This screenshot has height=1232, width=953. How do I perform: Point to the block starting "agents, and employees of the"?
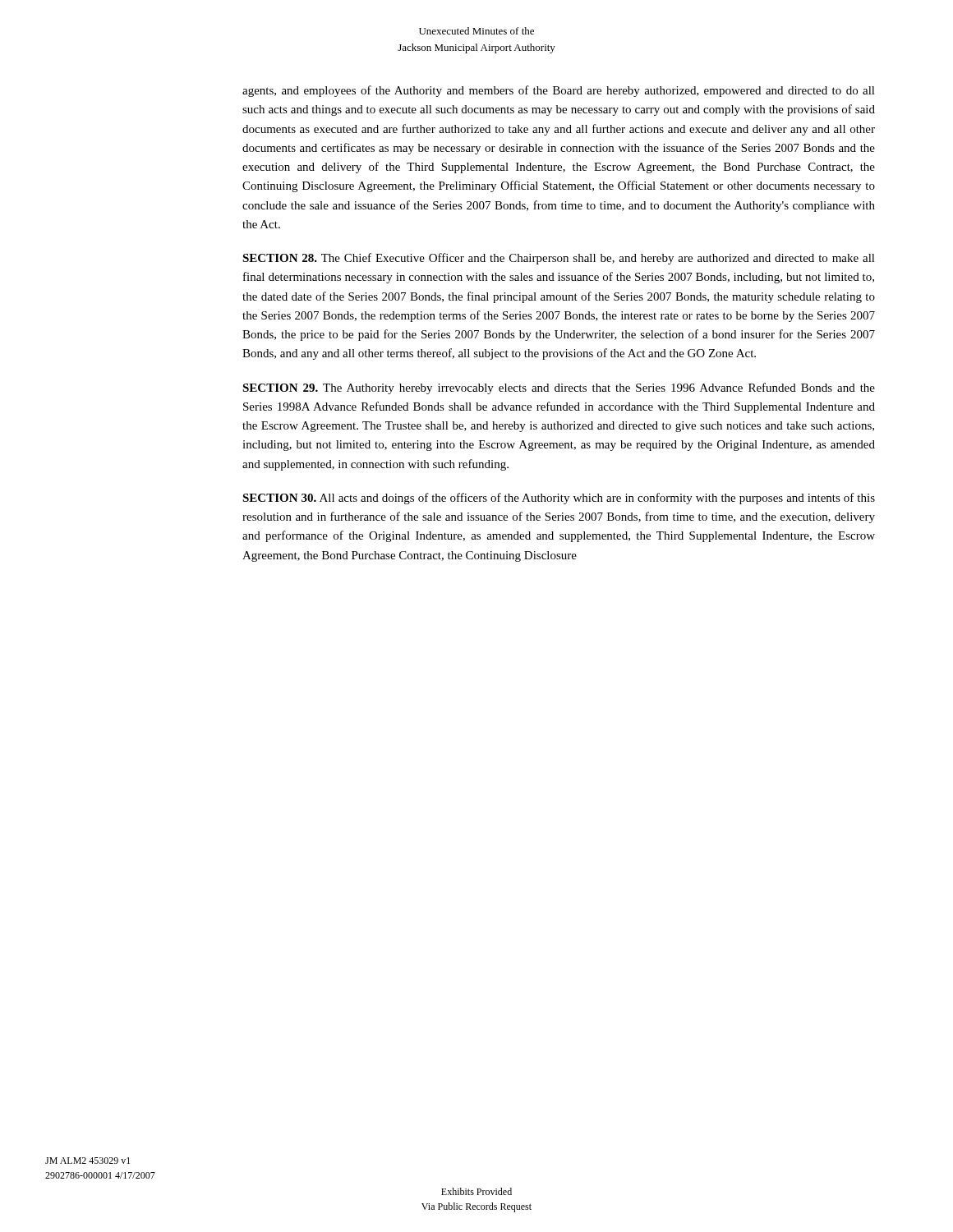[559, 157]
